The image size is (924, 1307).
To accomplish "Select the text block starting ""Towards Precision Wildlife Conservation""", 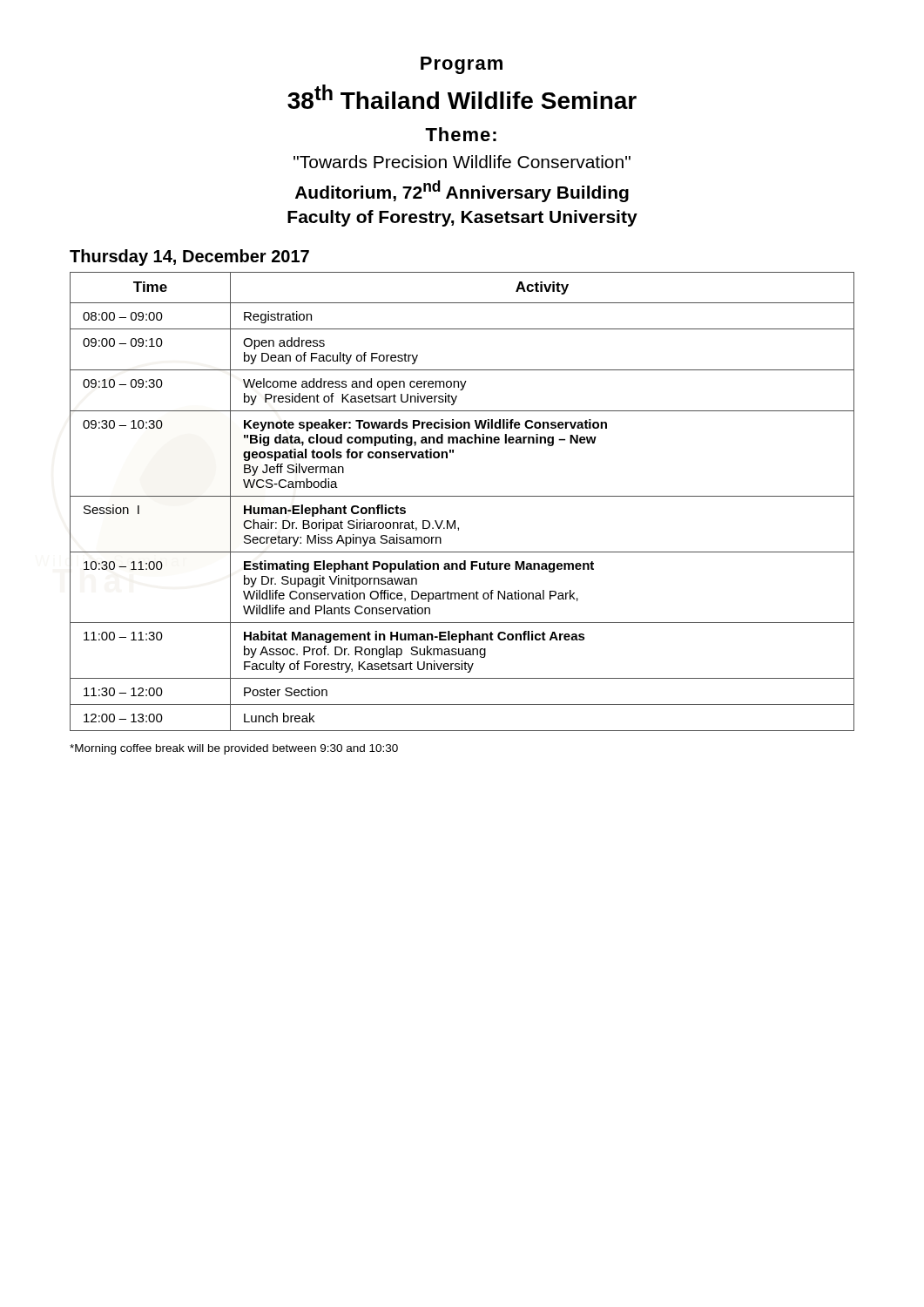I will click(x=462, y=162).
